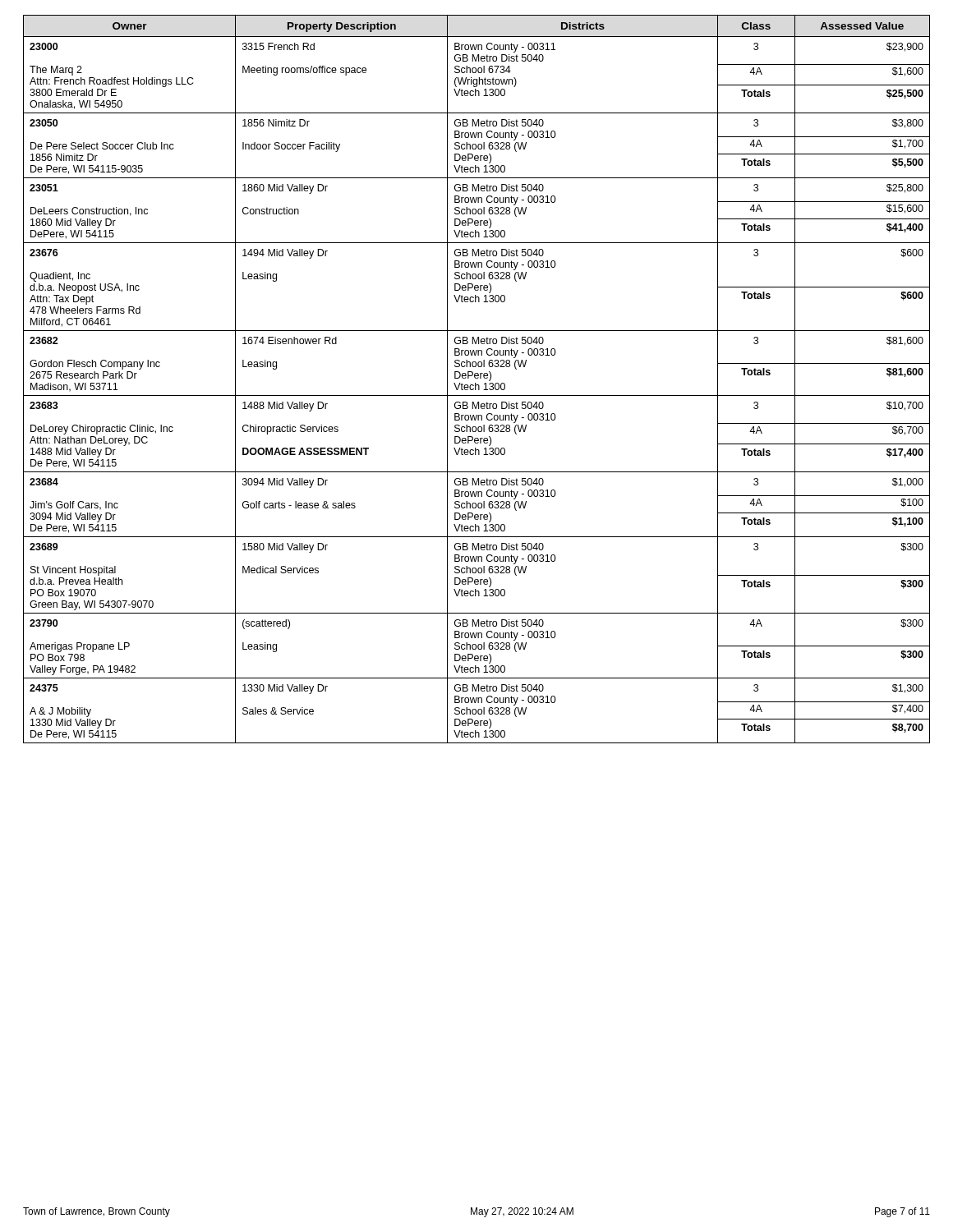The image size is (953, 1232).
Task: Select the table that reads "23050 De Pere Select Soccer"
Action: pos(476,379)
